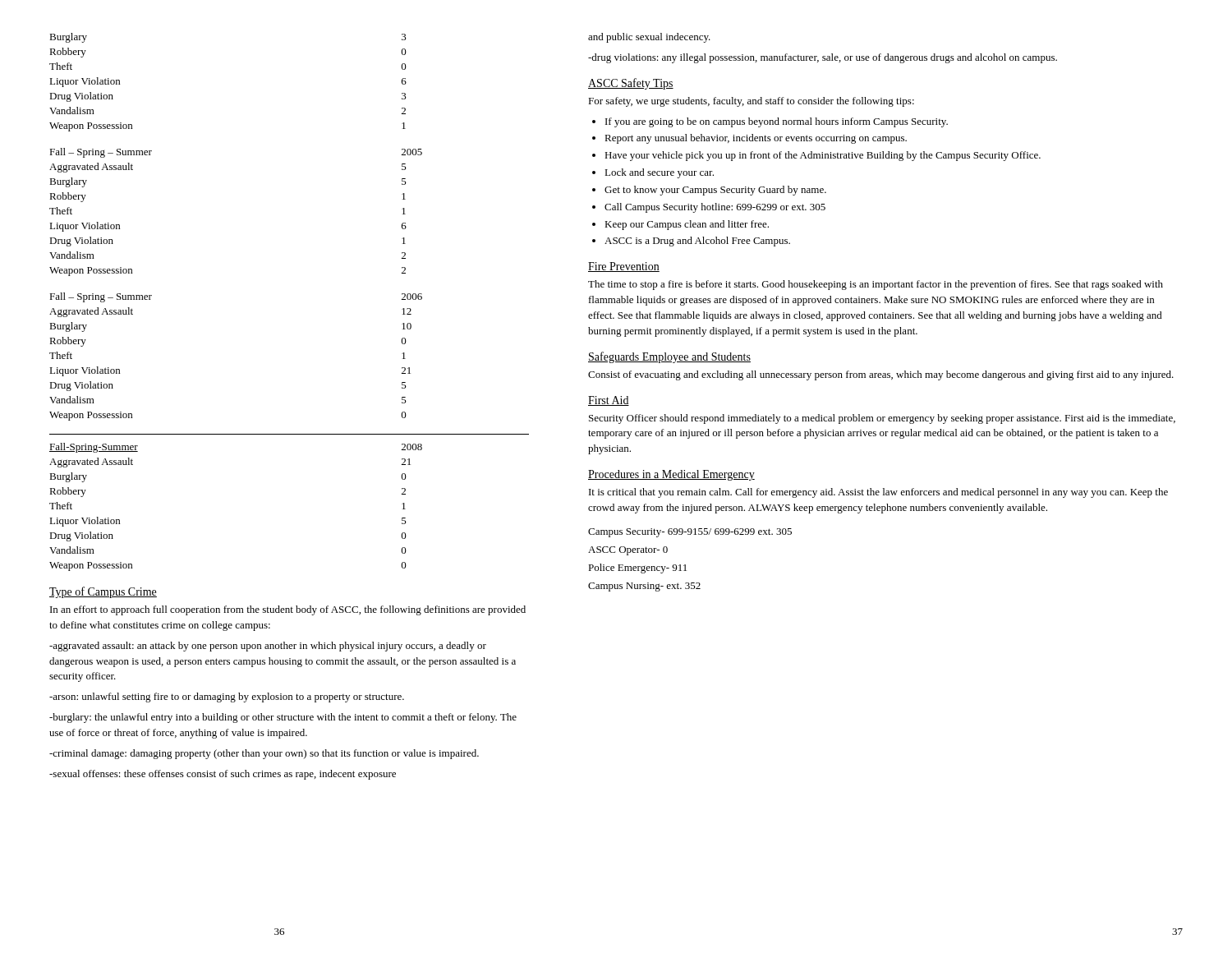Viewport: 1232px width, 953px height.
Task: Click on the text block containing "For safety, we urge students,"
Action: pyautogui.click(x=751, y=100)
